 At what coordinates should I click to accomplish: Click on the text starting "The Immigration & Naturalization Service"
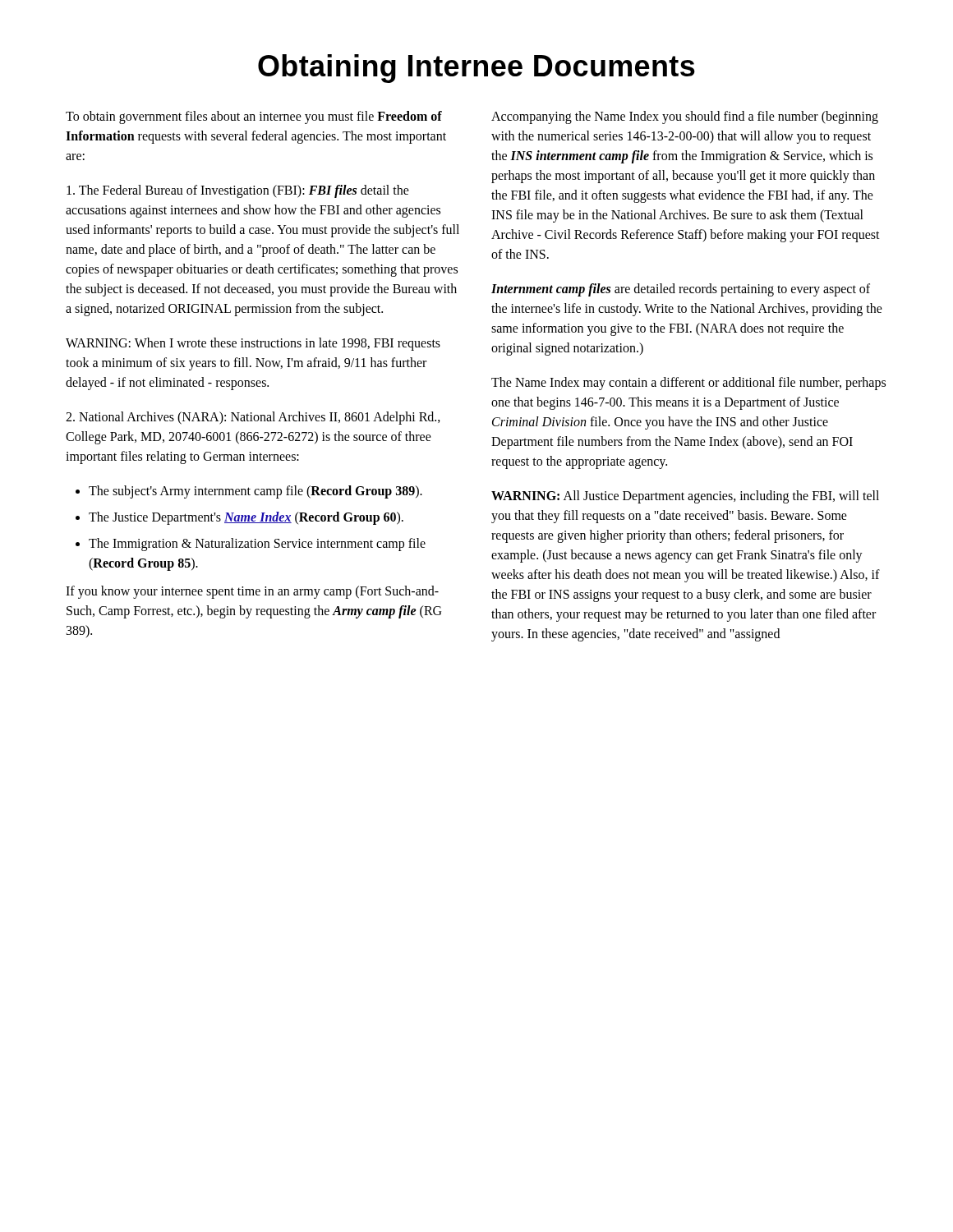(257, 553)
